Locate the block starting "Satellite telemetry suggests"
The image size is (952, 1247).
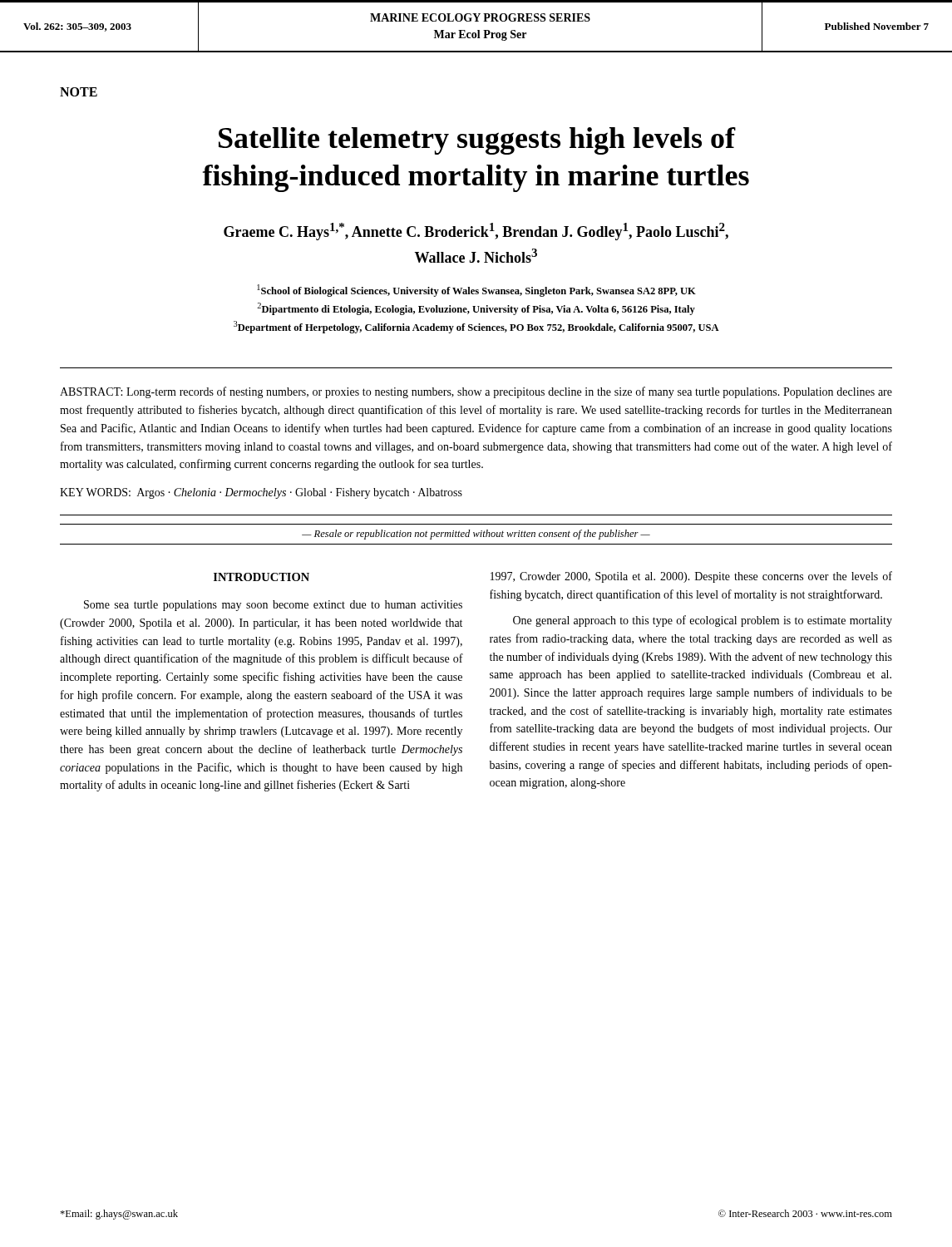click(476, 157)
